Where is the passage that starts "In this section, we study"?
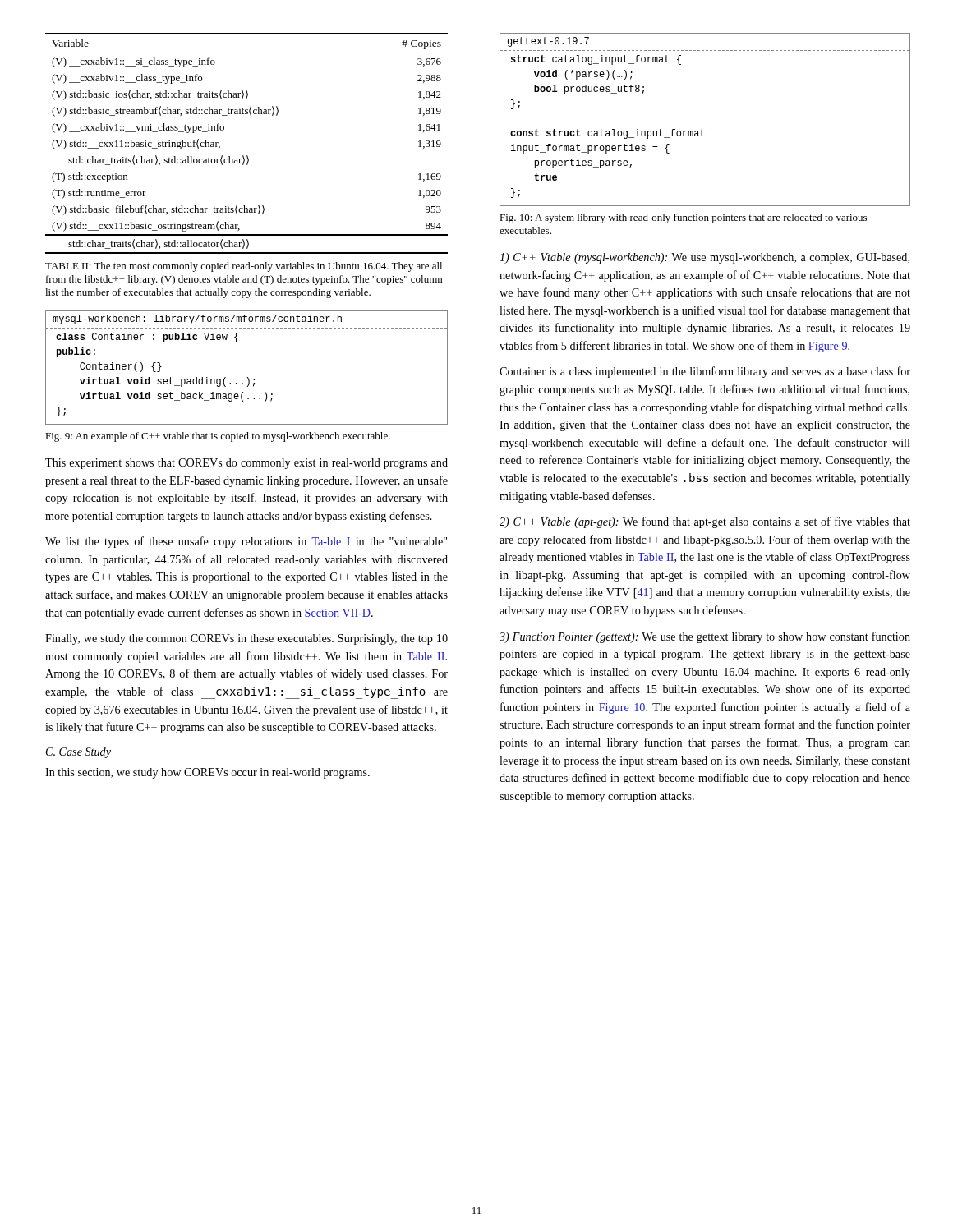 [x=208, y=772]
